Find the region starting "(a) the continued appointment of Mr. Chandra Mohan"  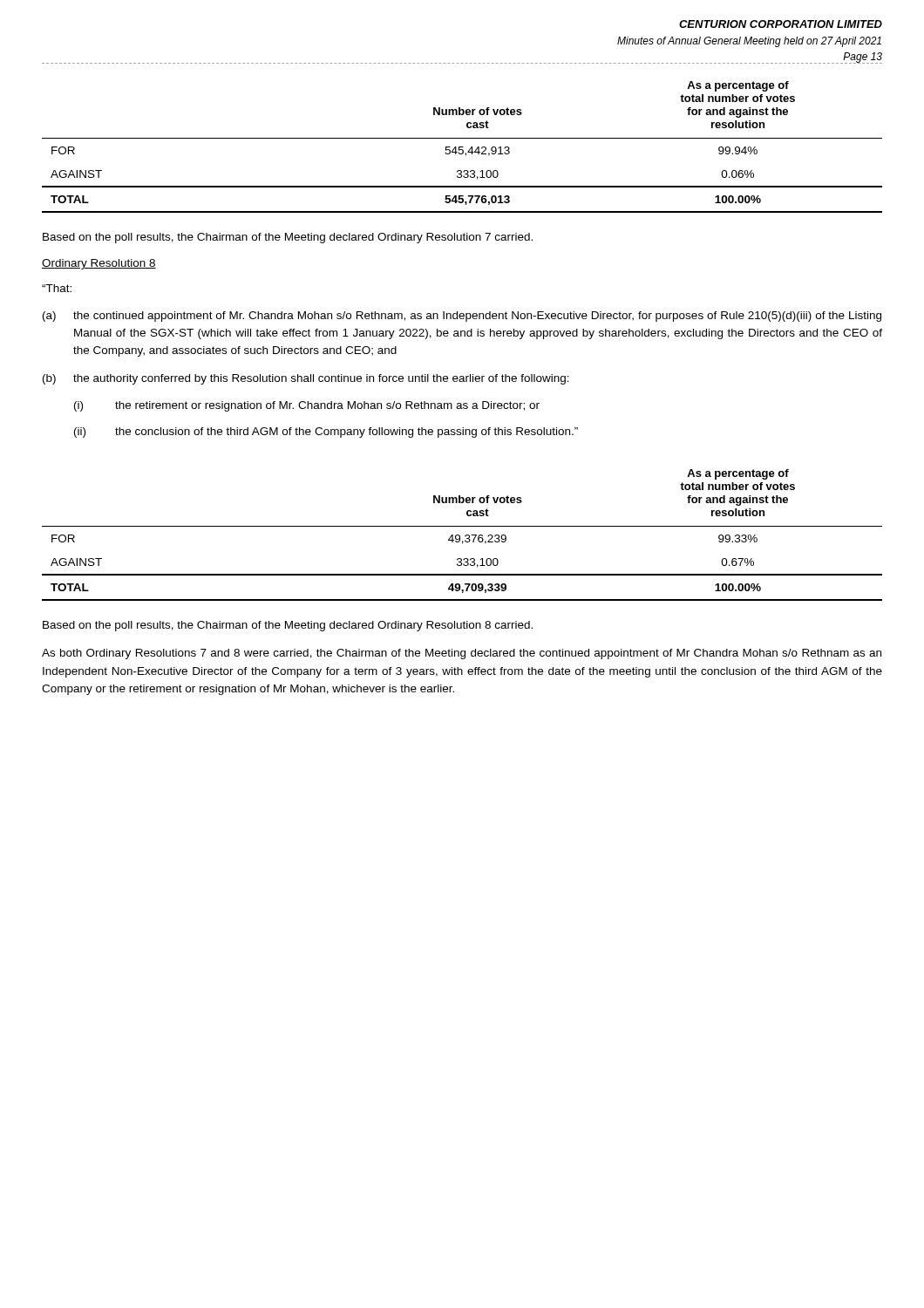point(462,333)
